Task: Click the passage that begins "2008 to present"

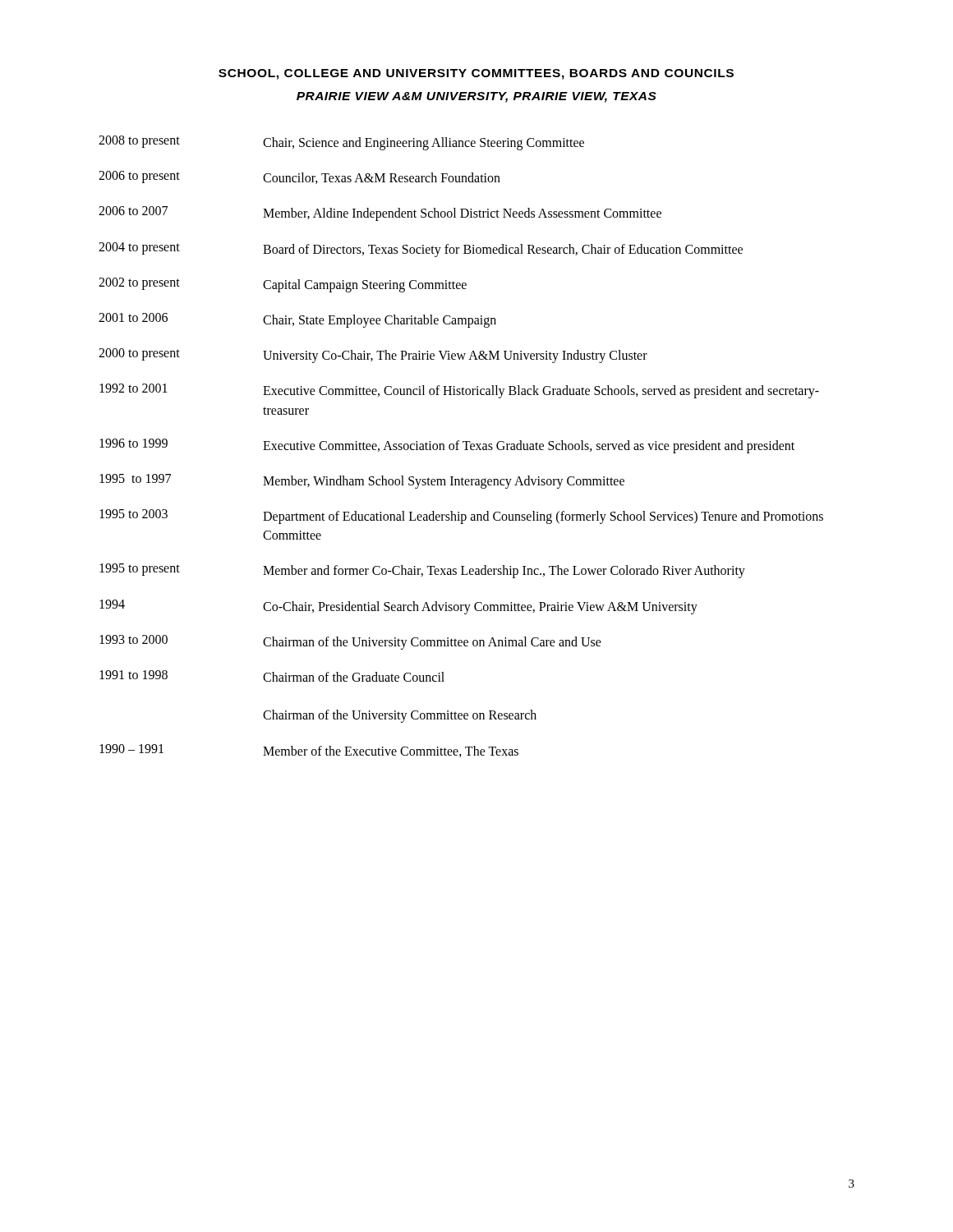Action: pyautogui.click(x=476, y=143)
